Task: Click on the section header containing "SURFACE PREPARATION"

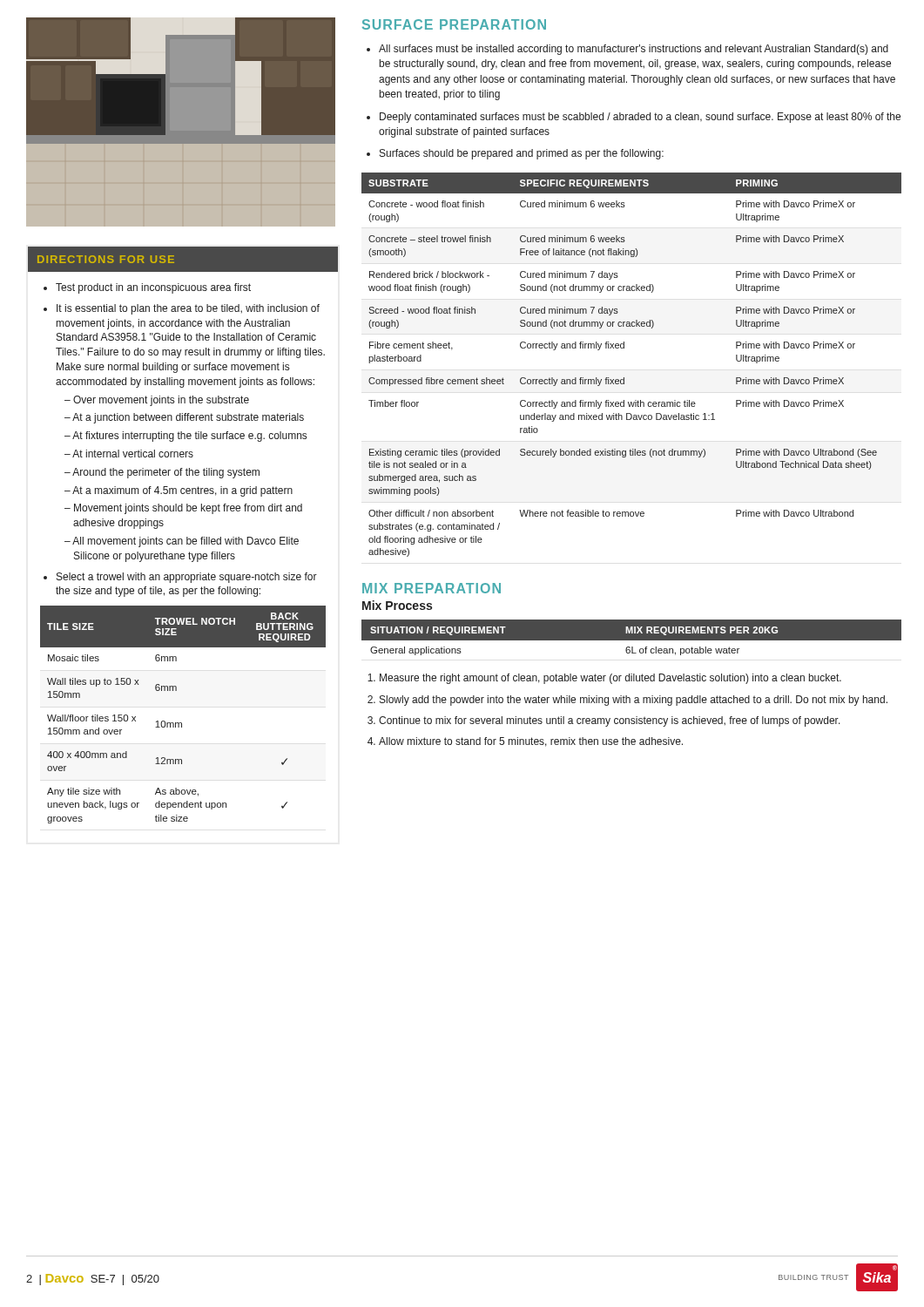Action: [455, 25]
